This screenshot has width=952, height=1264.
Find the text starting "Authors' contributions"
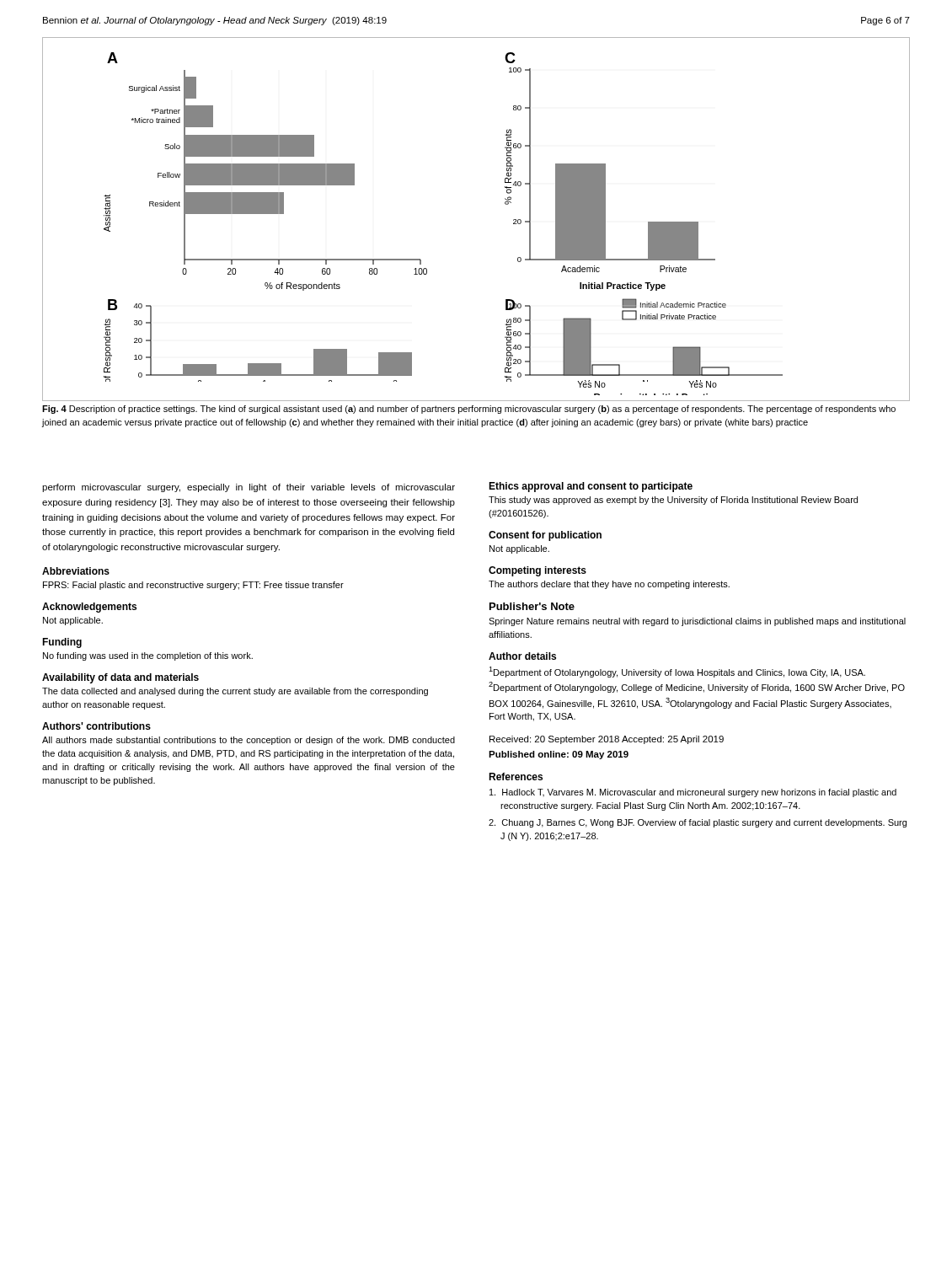point(96,726)
